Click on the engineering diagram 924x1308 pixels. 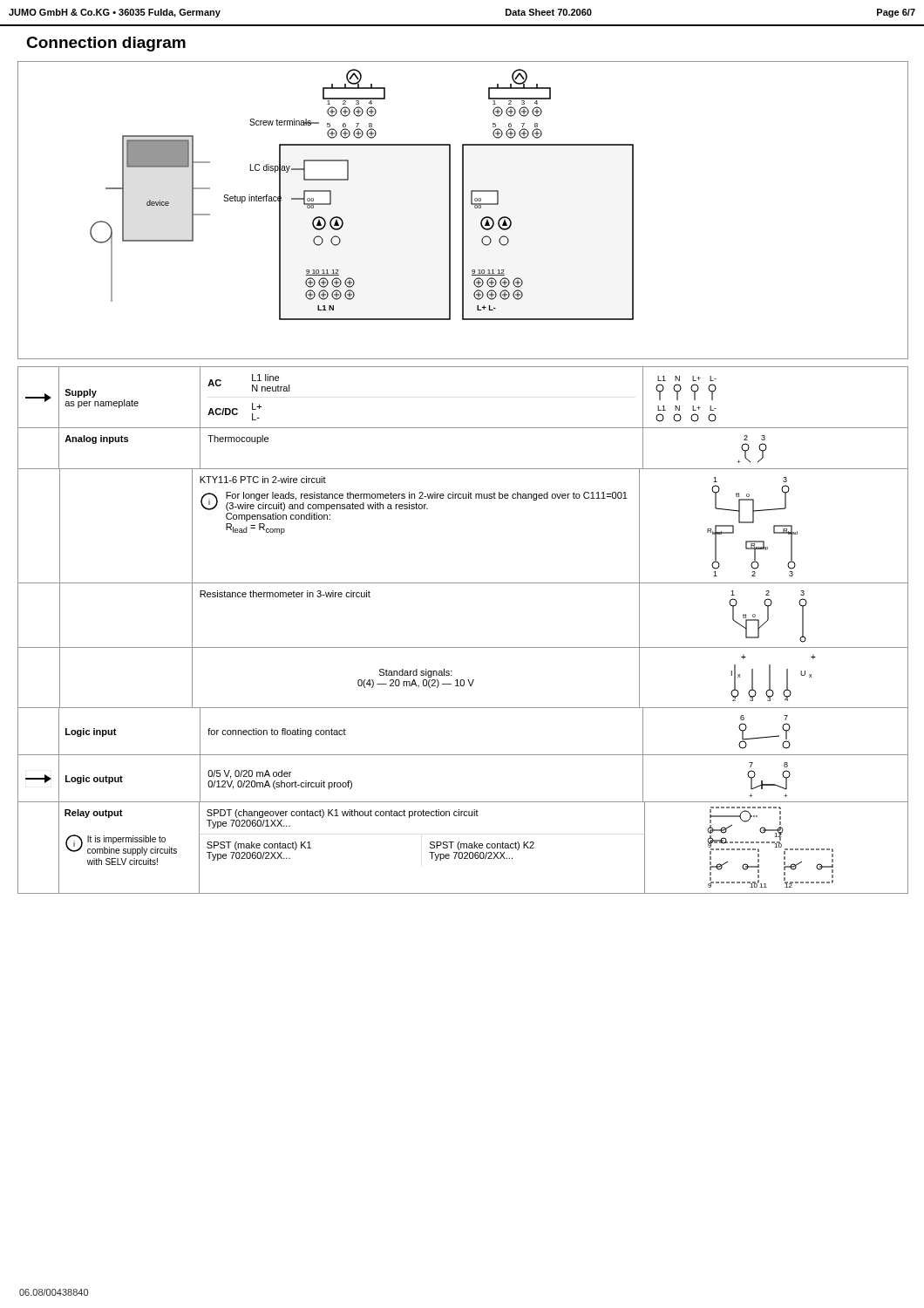(x=463, y=210)
